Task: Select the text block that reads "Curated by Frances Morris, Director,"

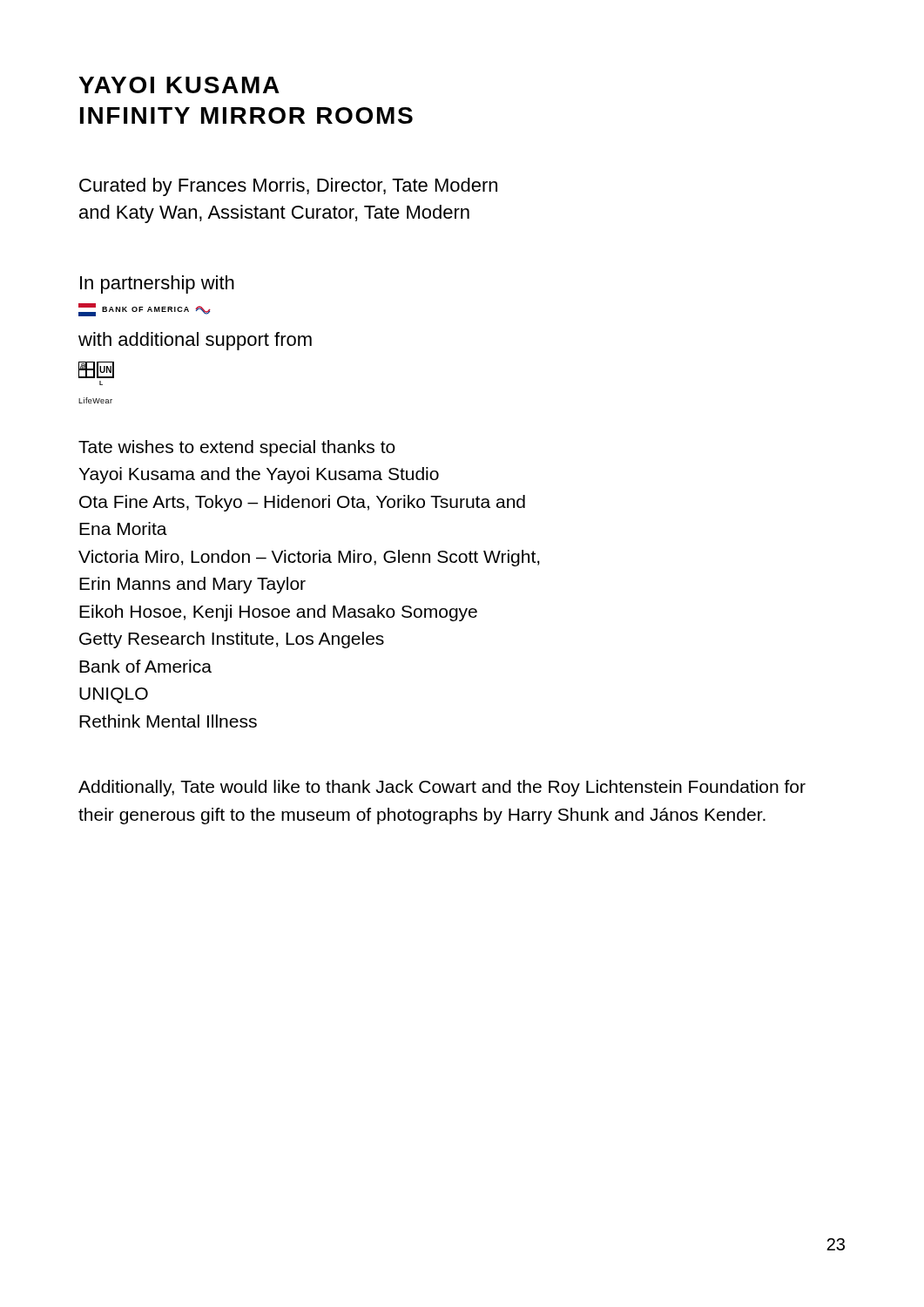Action: [x=288, y=199]
